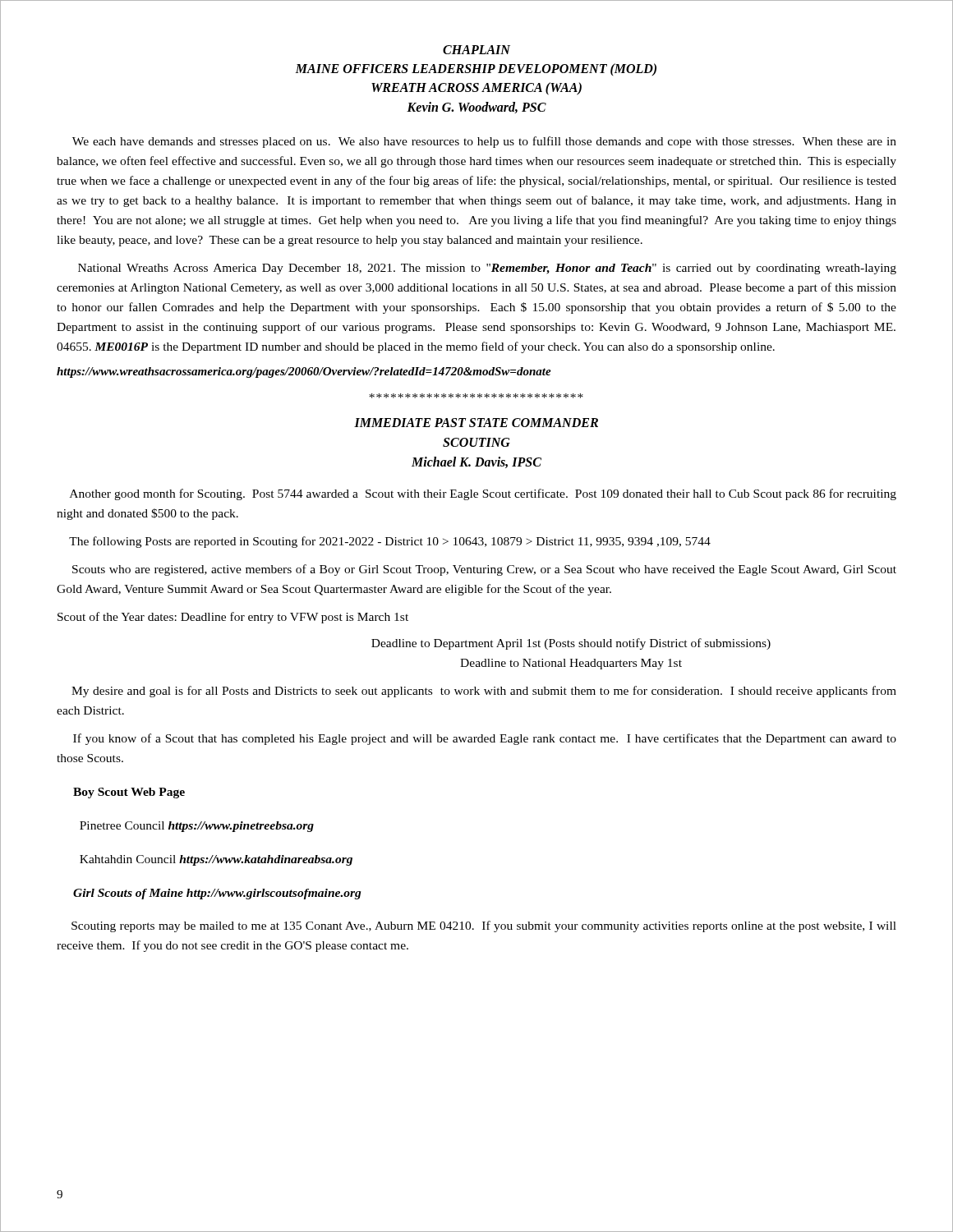Screen dimensions: 1232x953
Task: Find the text starting "Scout of the Year dates: Deadline"
Action: pos(476,640)
